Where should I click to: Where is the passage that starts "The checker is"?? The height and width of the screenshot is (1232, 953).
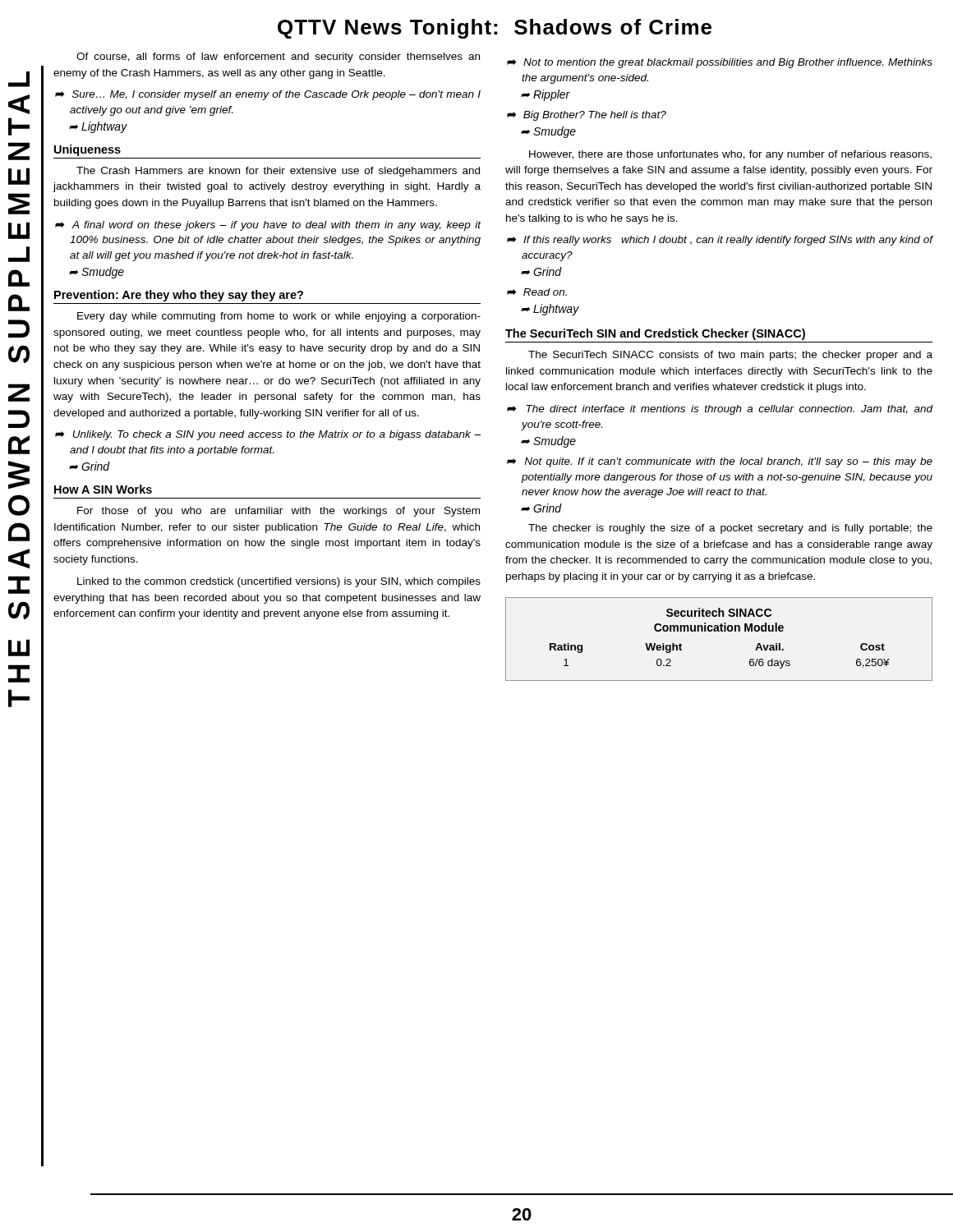(x=719, y=552)
